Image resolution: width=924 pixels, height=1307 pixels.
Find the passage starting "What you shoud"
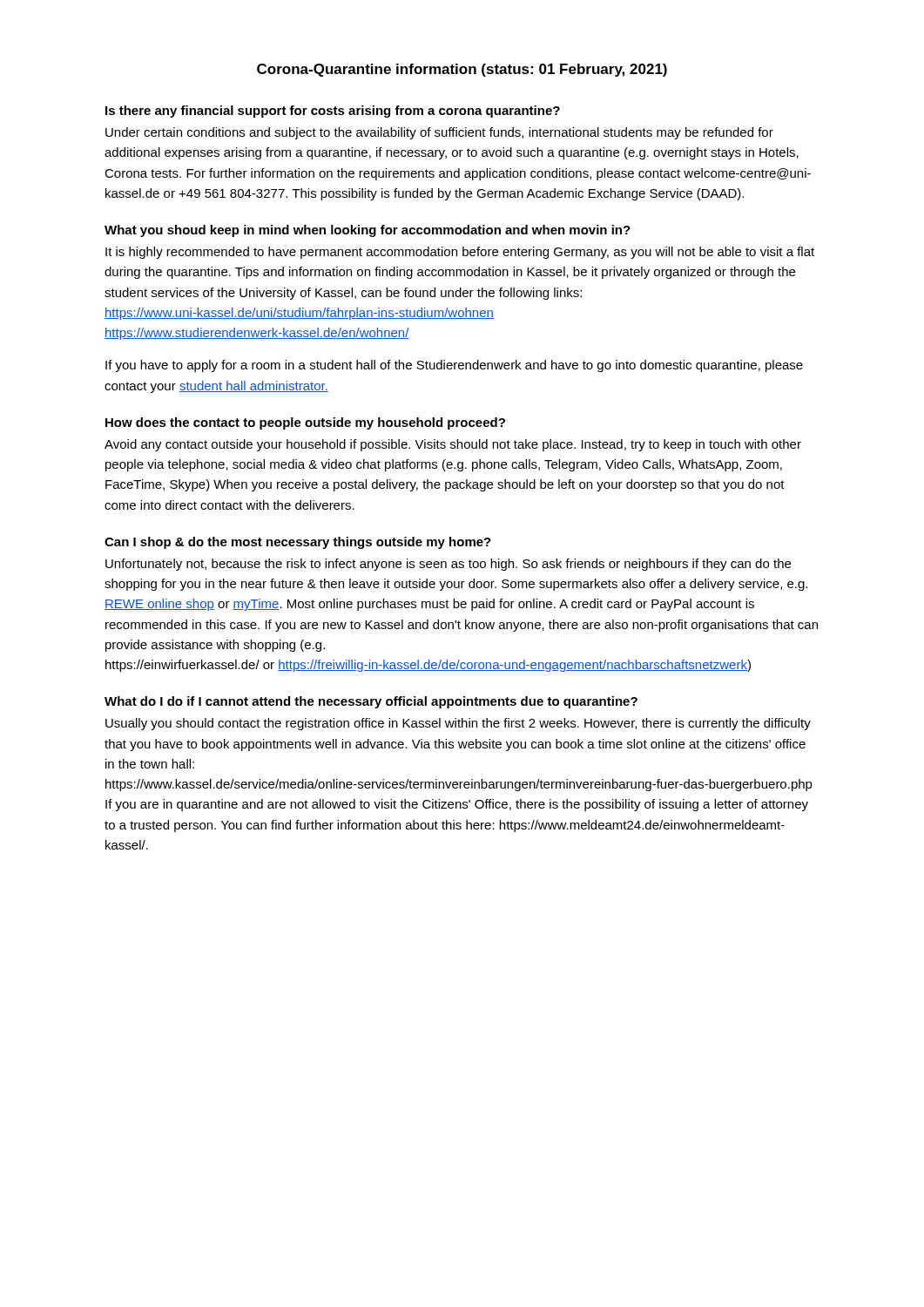pos(368,230)
